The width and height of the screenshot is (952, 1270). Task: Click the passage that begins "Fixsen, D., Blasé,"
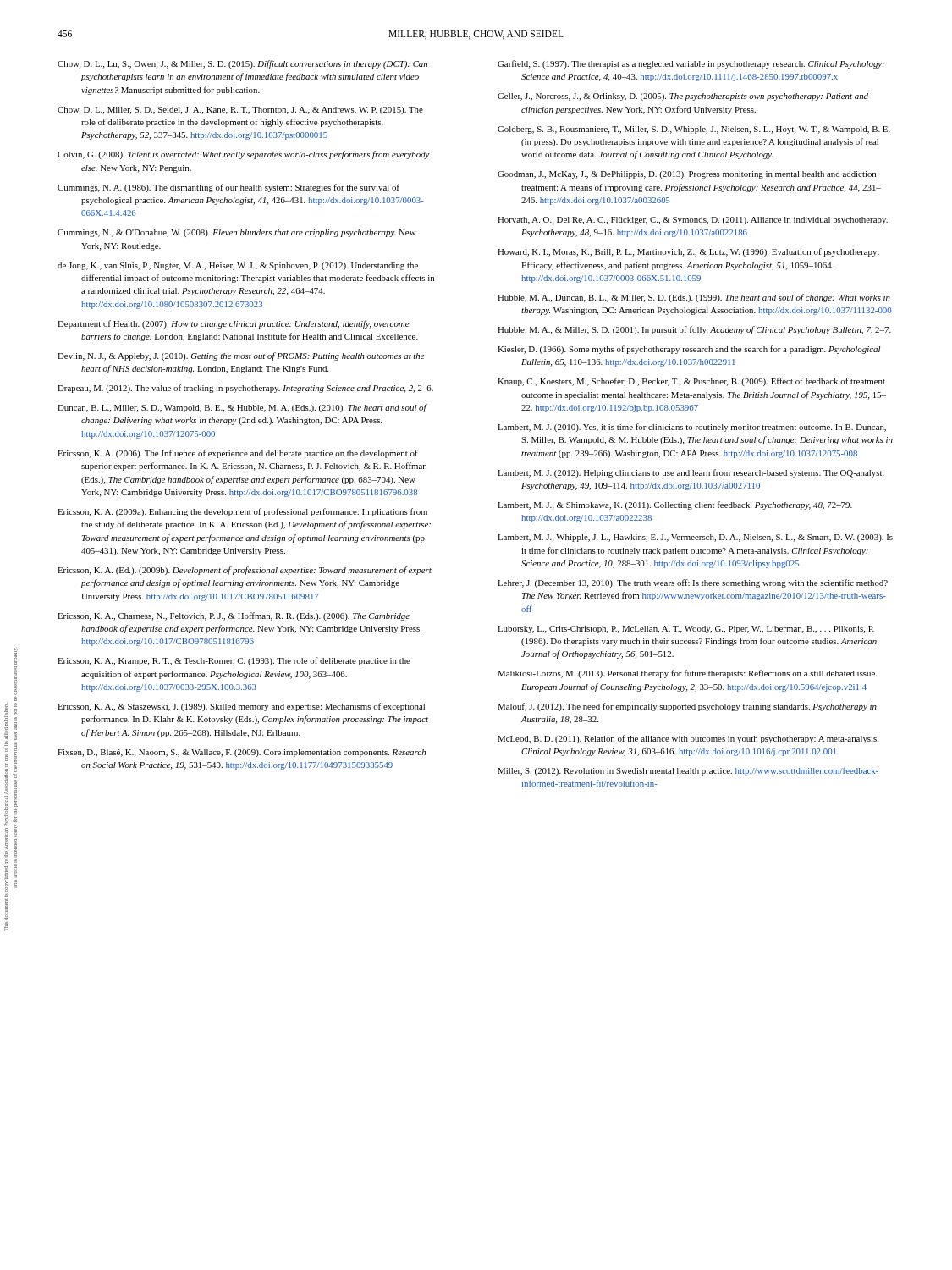pos(242,758)
